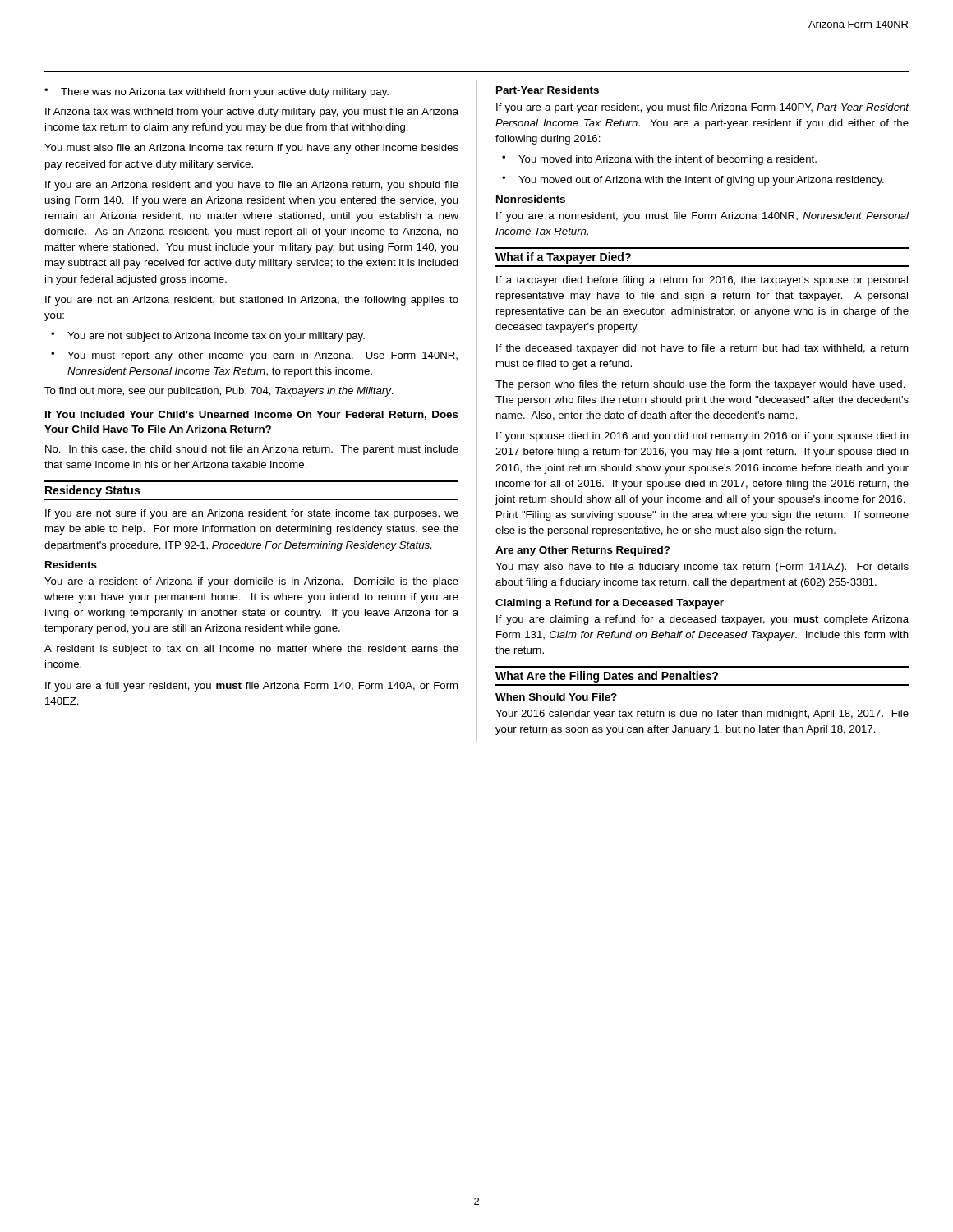Point to the element starting "The person who files the return should use"
953x1232 pixels.
click(x=702, y=400)
